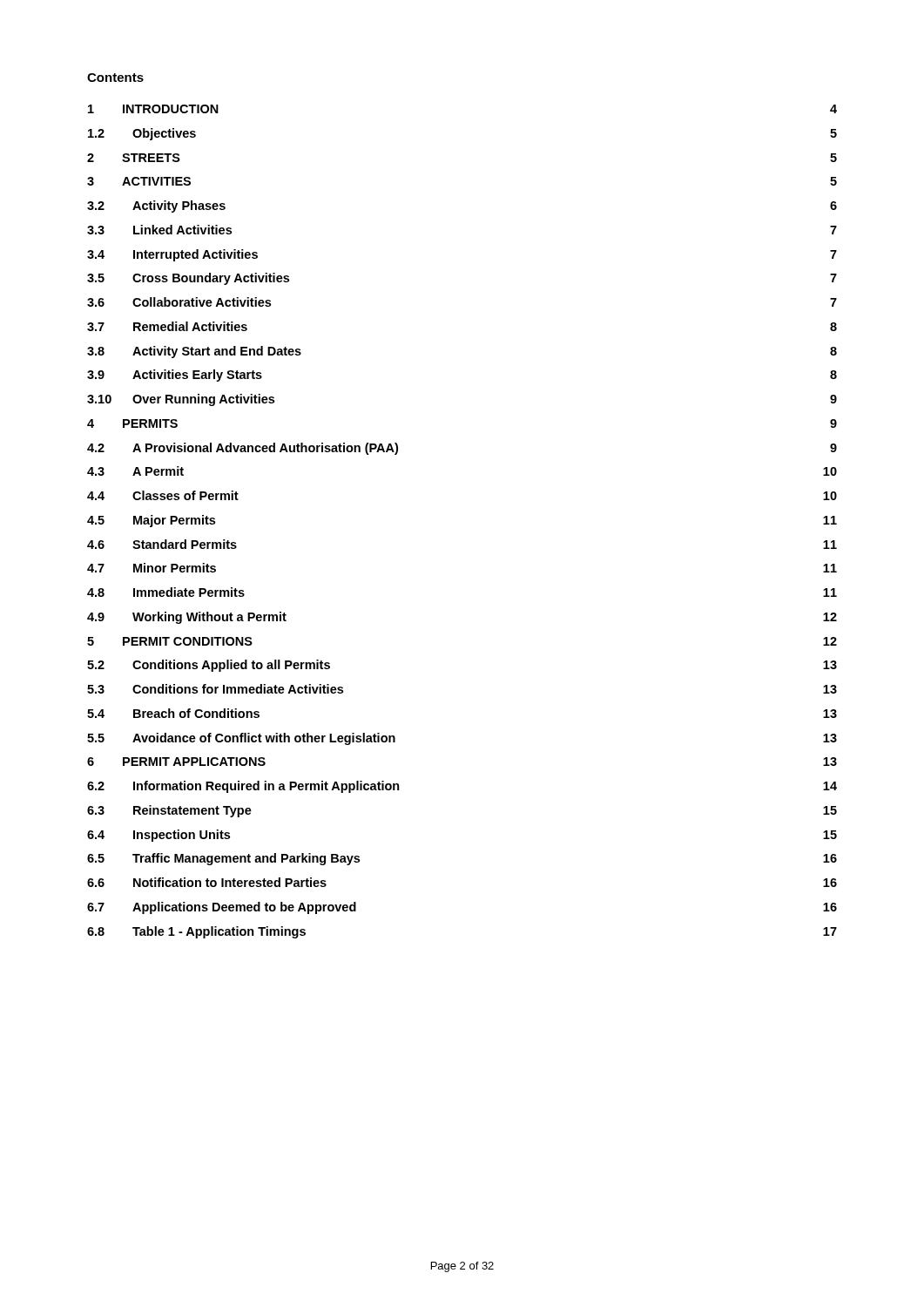Click on the list item containing "6.5 Traffic Management and Parking"

coord(245,859)
